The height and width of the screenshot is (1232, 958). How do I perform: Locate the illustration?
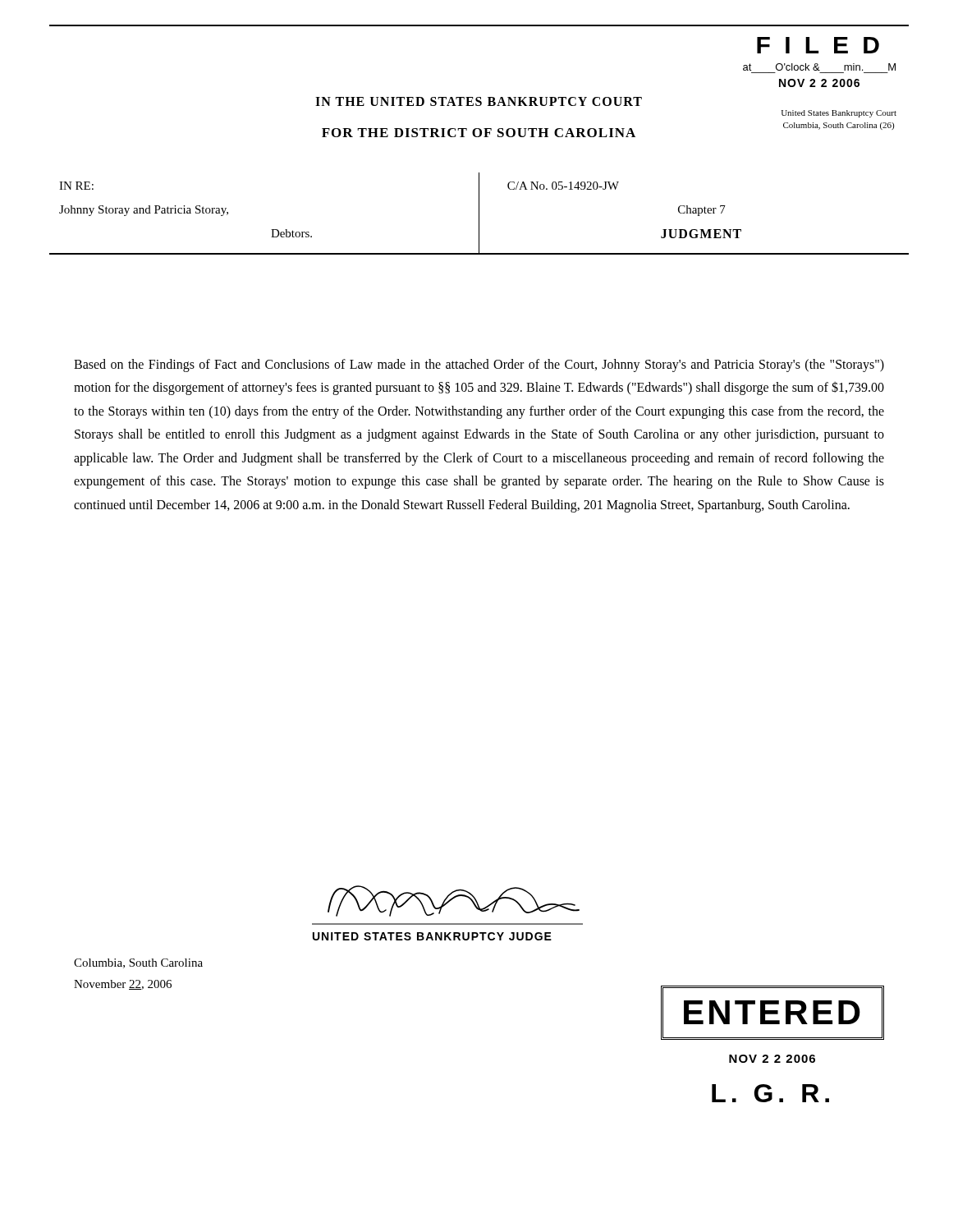(452, 907)
